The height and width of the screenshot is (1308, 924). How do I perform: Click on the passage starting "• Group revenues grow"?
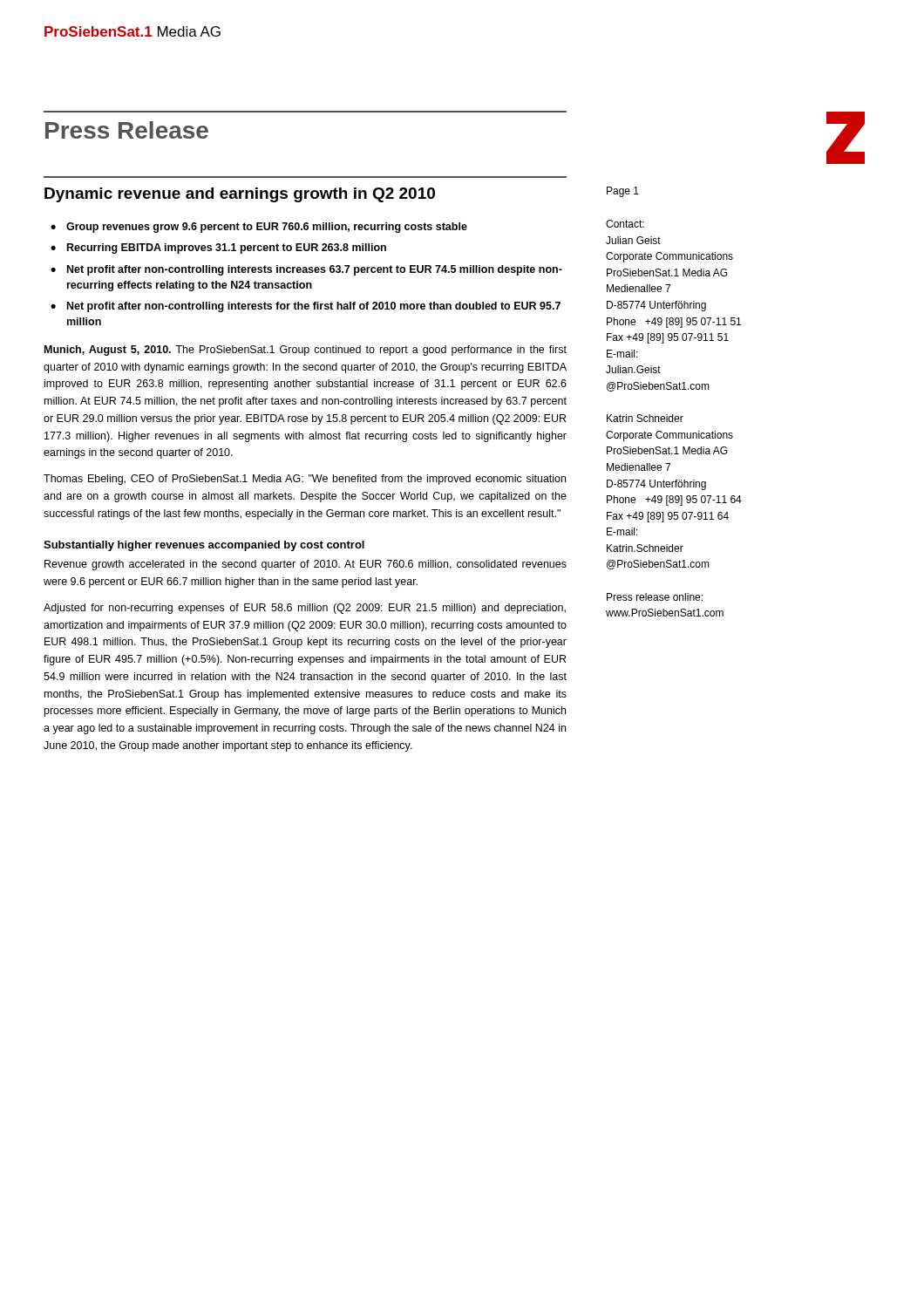[x=309, y=227]
